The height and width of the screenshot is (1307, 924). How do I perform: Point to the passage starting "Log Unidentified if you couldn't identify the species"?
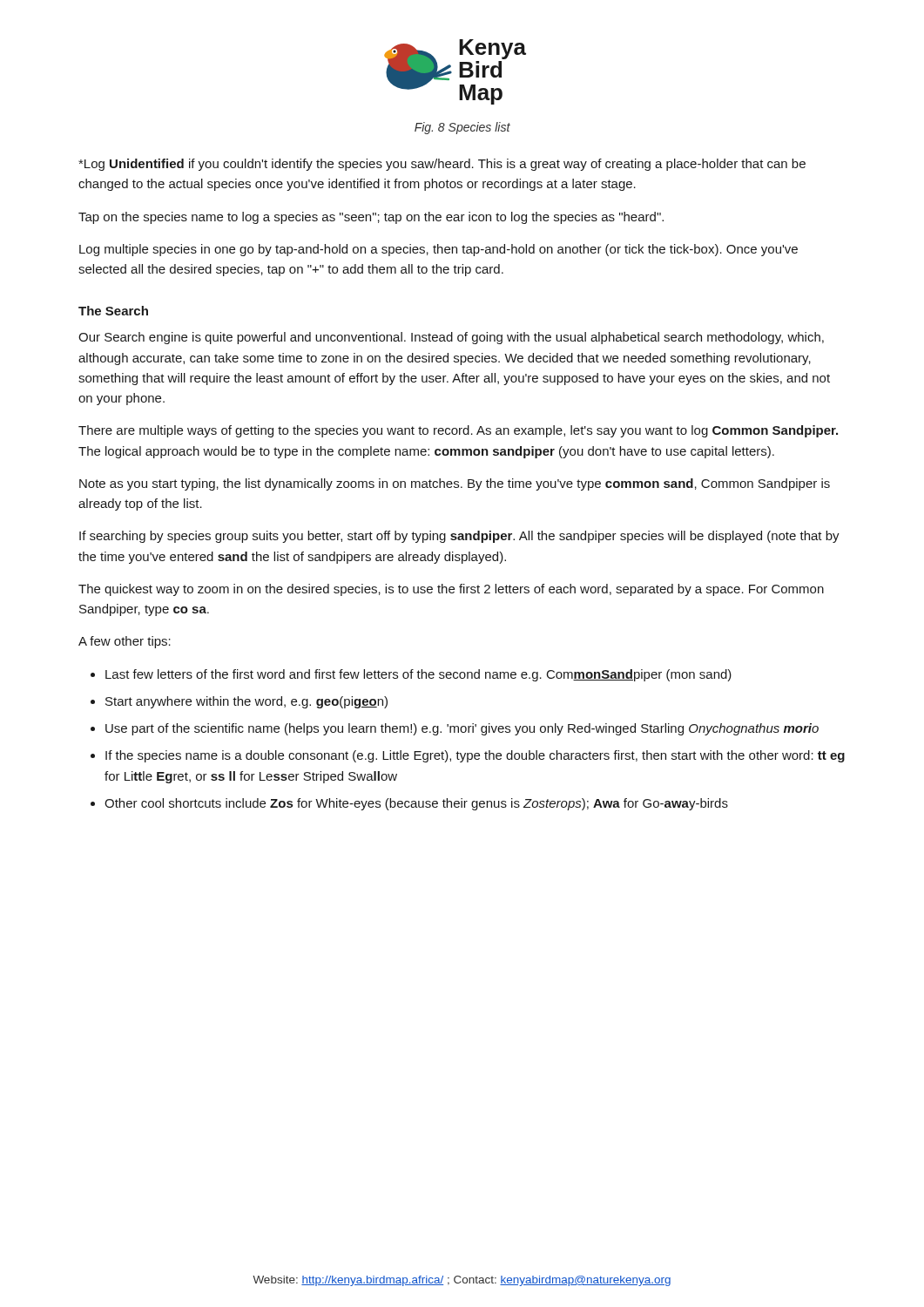pos(442,174)
